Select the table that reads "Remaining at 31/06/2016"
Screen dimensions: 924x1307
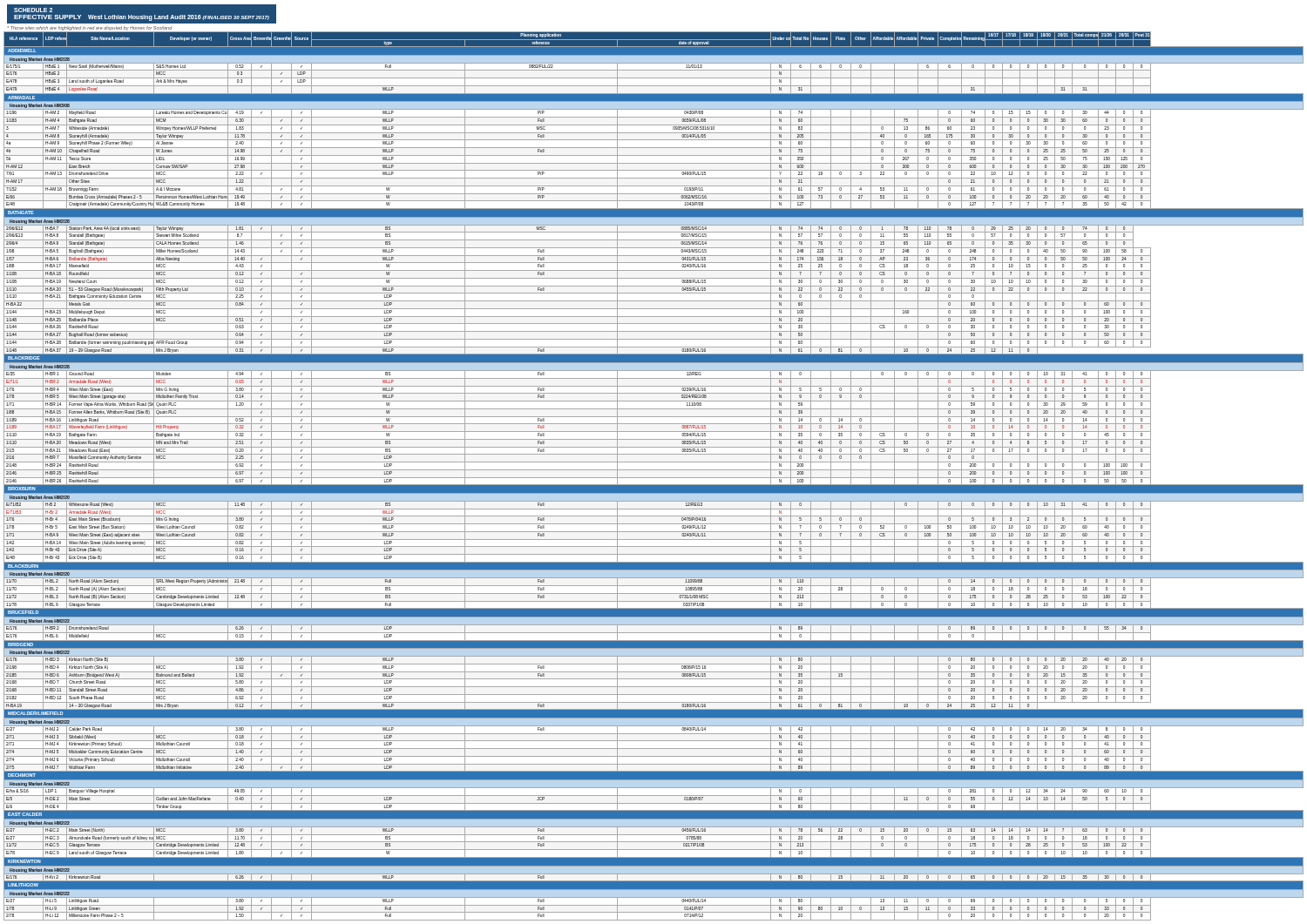(x=654, y=476)
